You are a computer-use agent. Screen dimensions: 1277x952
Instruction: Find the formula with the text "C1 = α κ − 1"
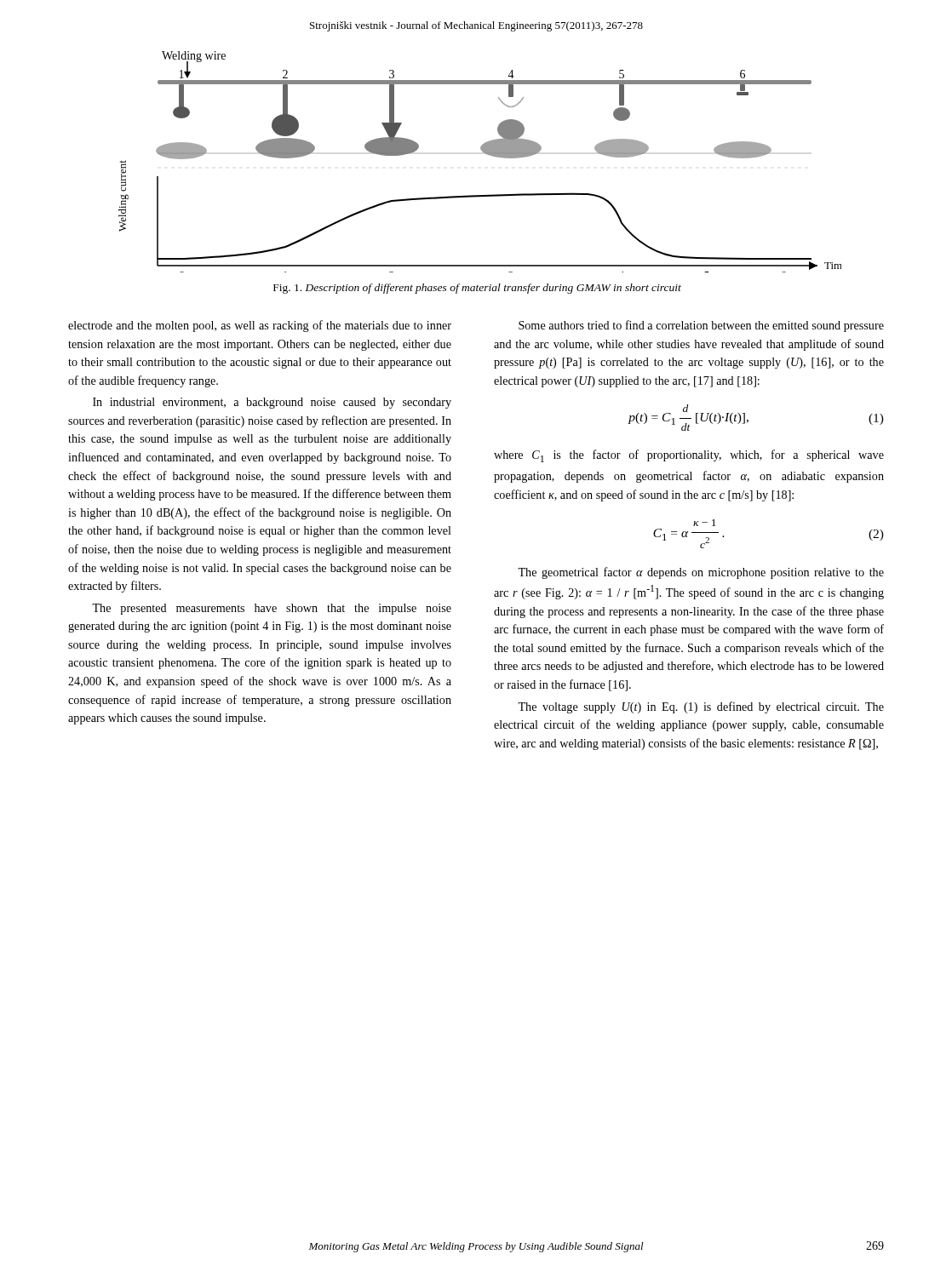coord(705,523)
